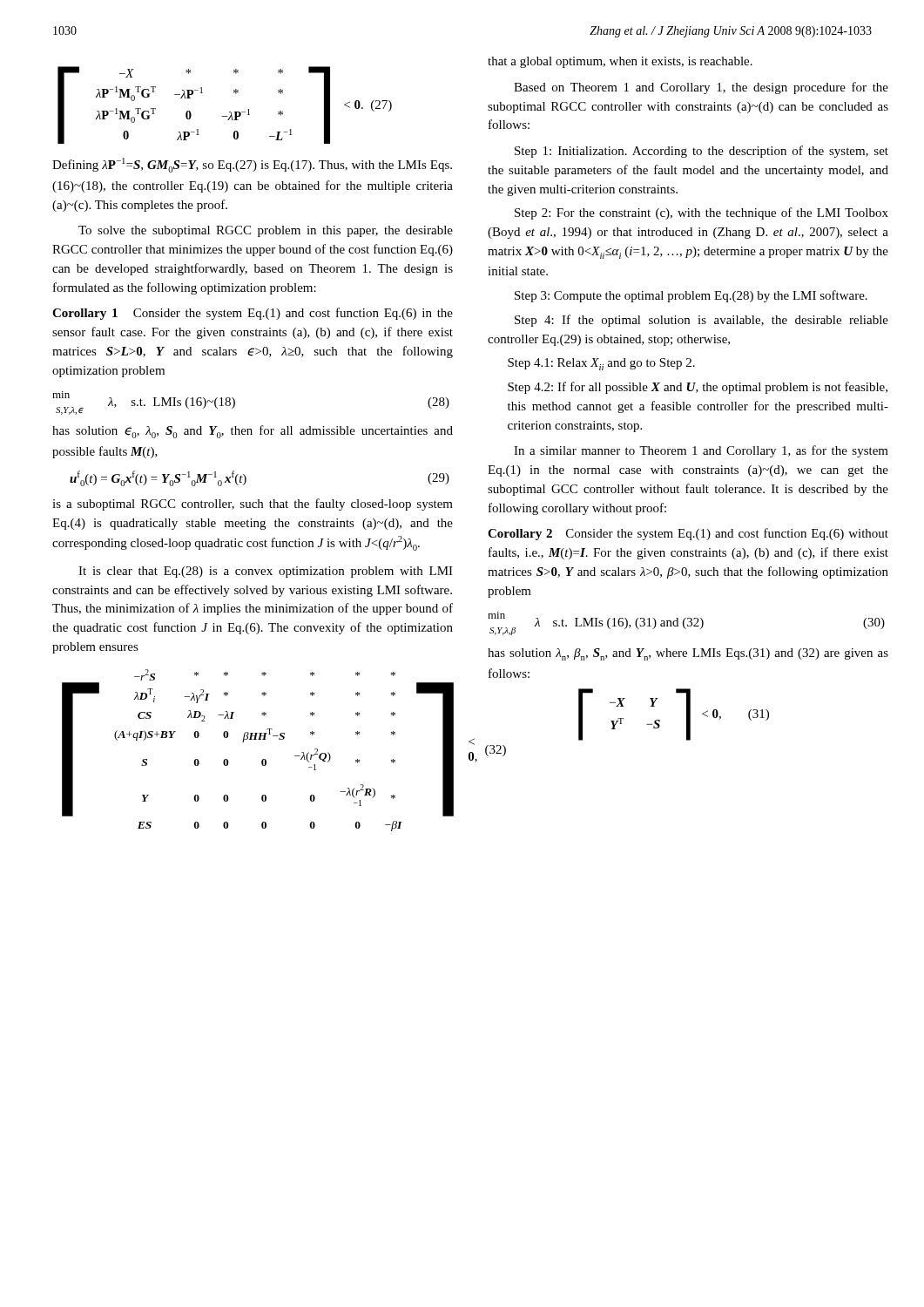Click on the text block starting "Step 4.2: If for"
The image size is (924, 1307).
[698, 406]
